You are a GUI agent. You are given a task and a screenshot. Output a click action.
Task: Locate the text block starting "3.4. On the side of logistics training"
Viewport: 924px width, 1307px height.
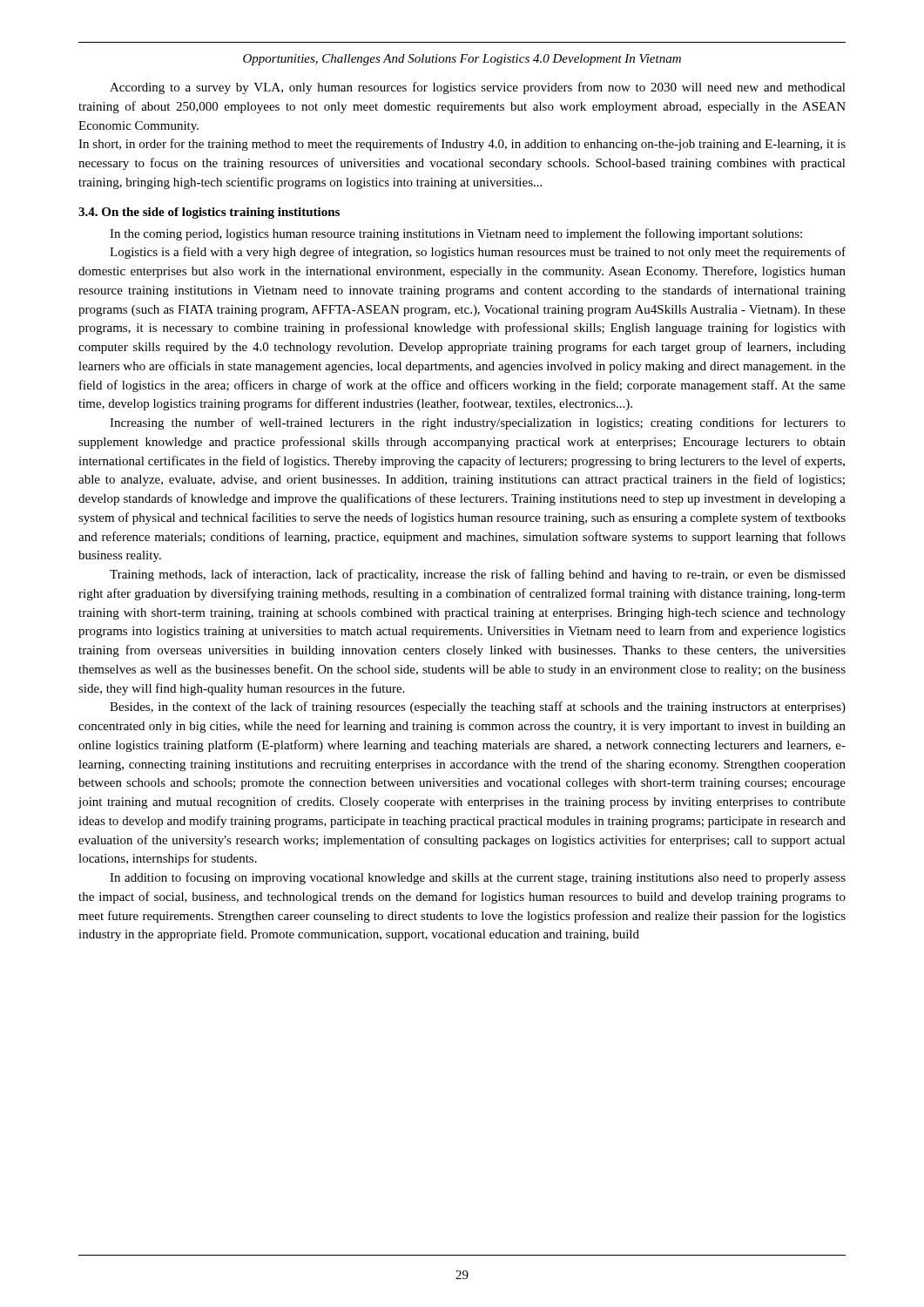[209, 213]
